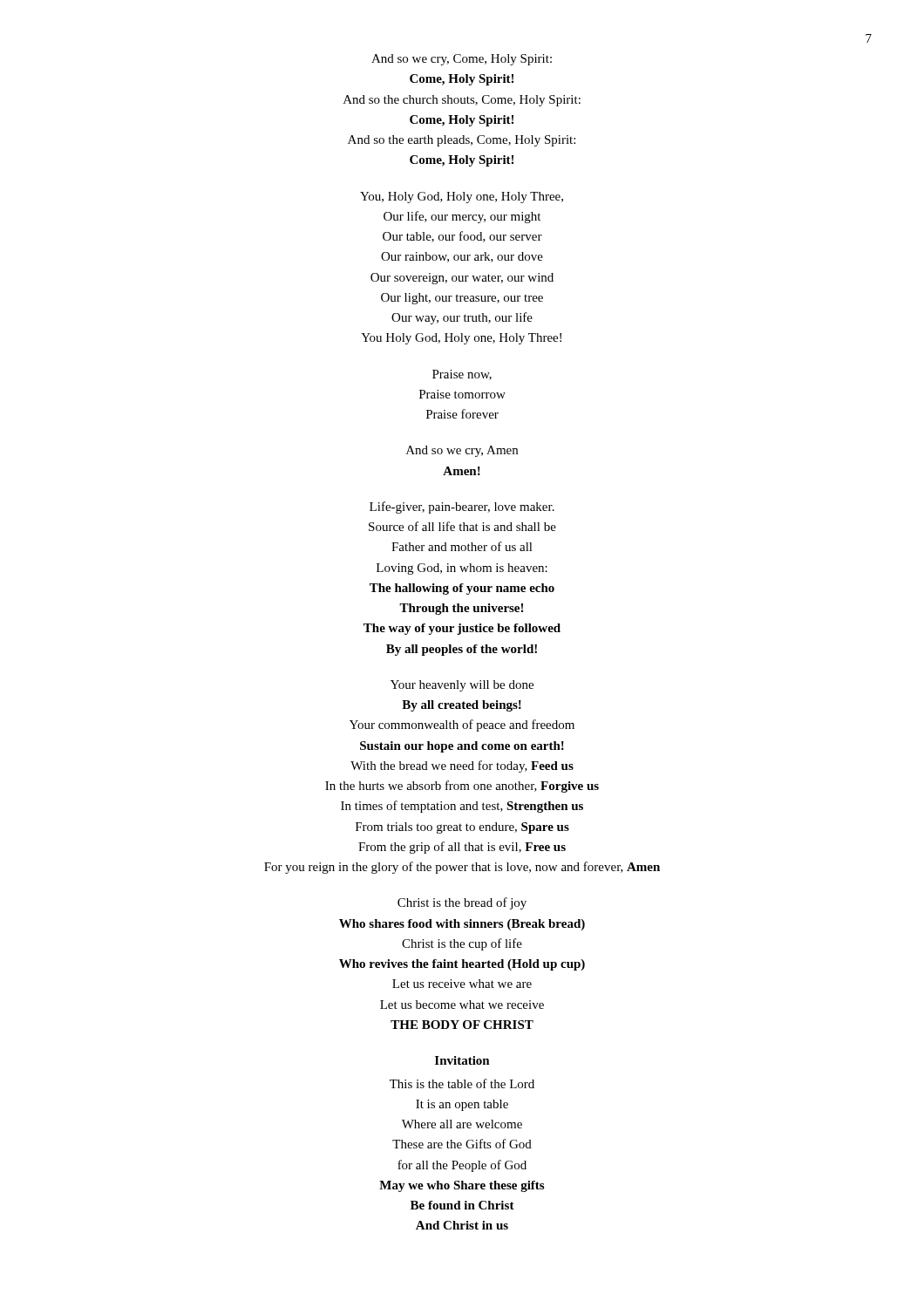Find the element starting "Praise now, Praise tomorrow Praise forever"

(462, 394)
